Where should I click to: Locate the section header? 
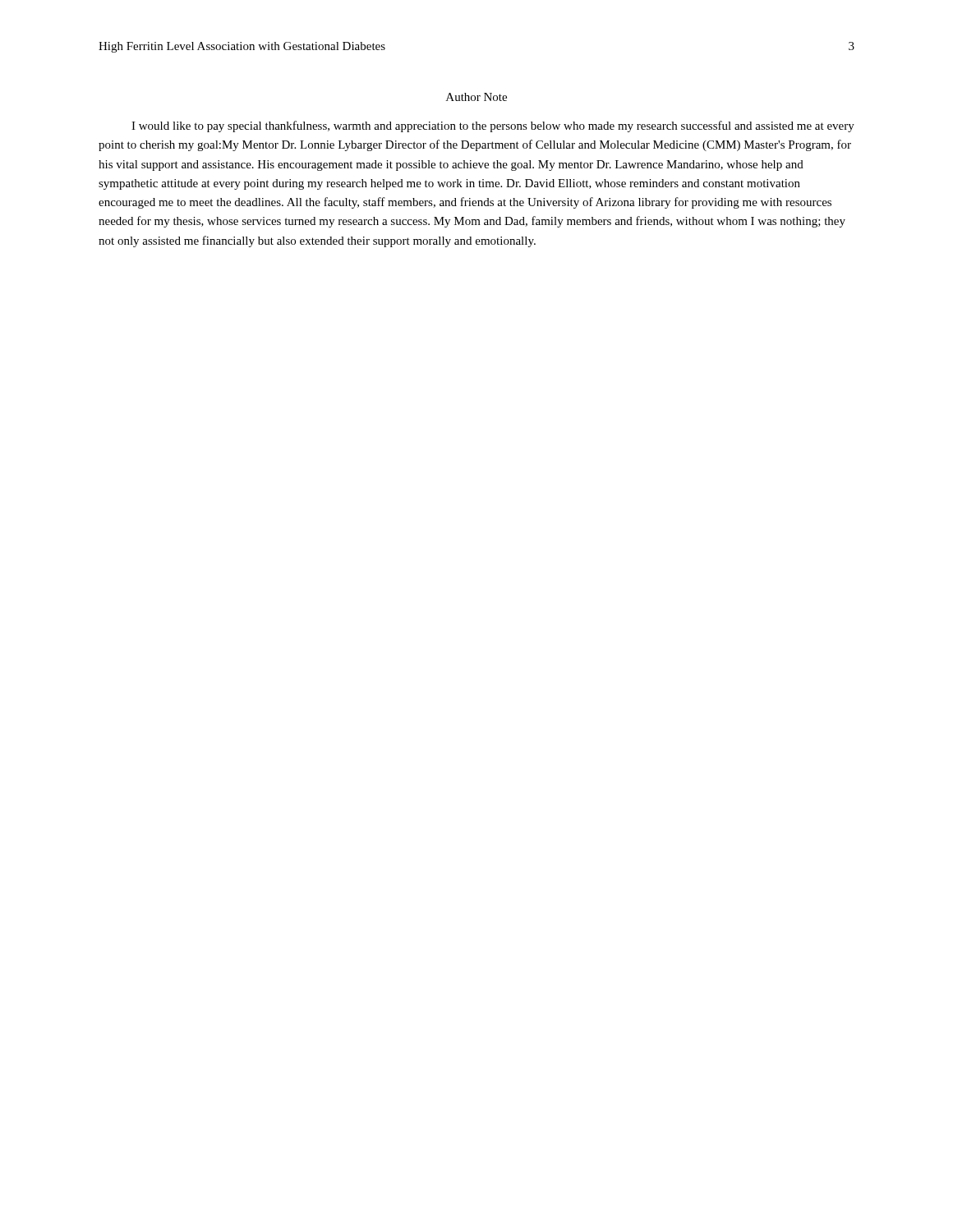(476, 97)
